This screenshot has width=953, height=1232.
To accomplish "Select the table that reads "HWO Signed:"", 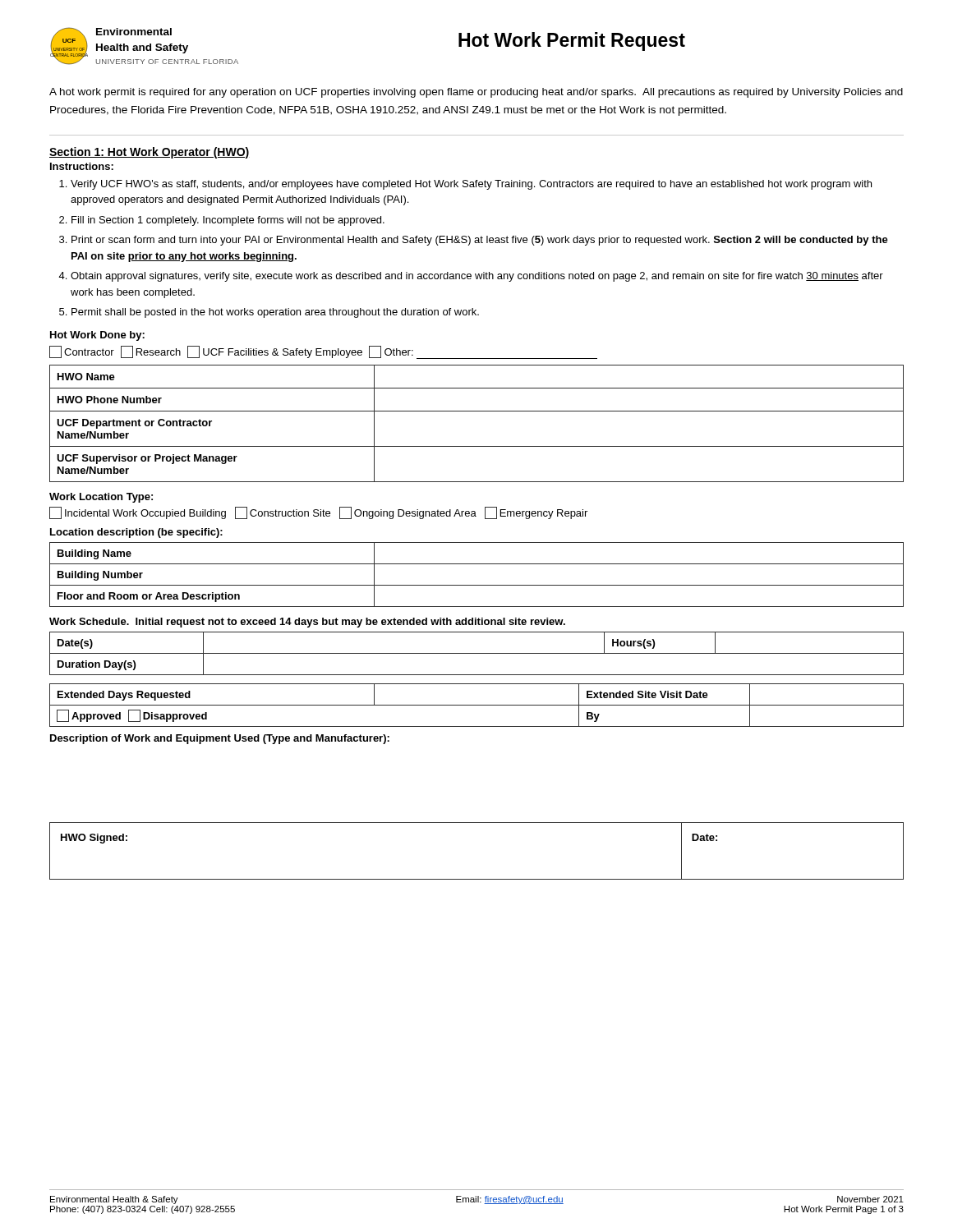I will (x=476, y=851).
